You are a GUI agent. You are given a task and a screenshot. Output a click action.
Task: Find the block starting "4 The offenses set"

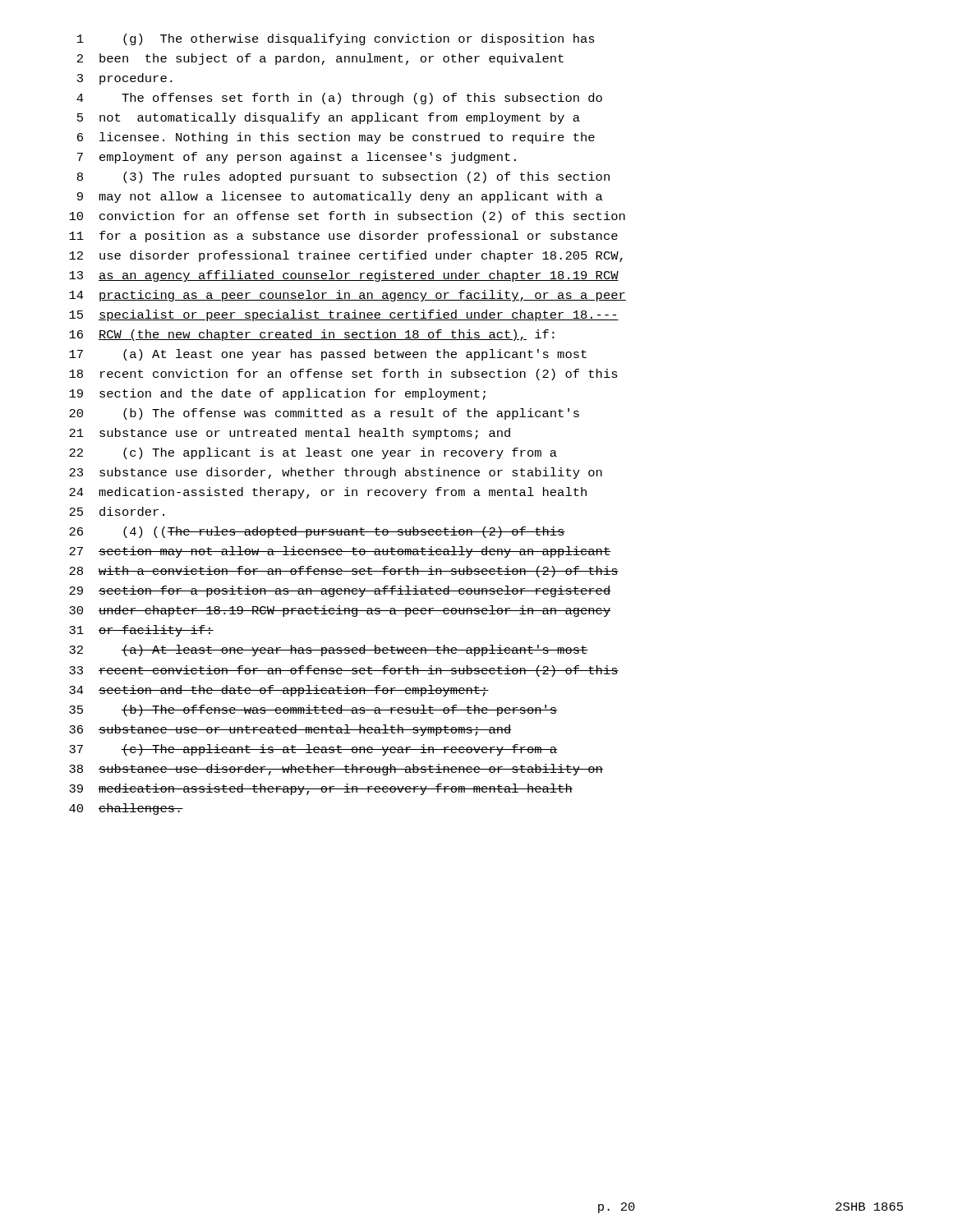pos(476,99)
